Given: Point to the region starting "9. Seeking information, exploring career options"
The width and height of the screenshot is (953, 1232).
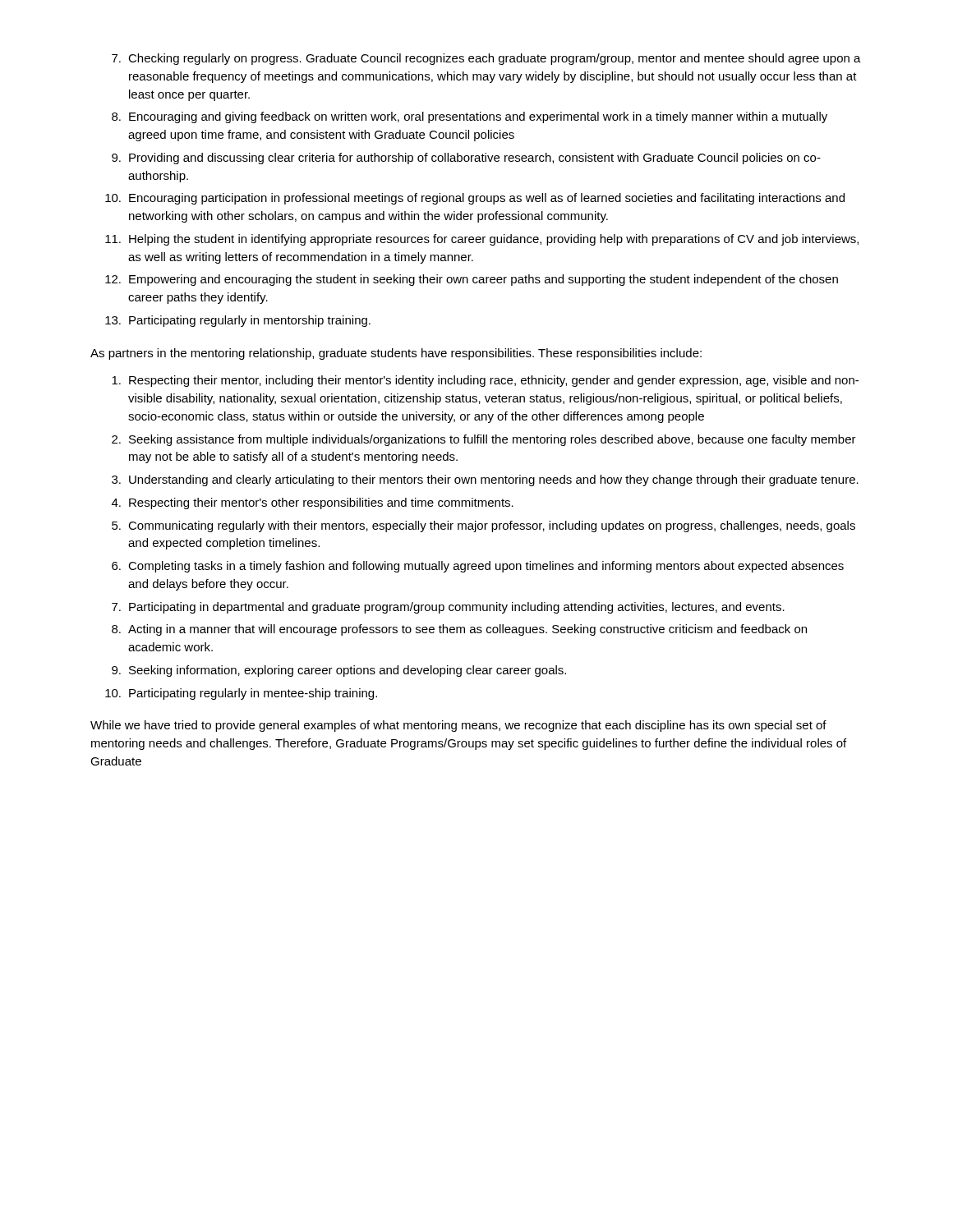Looking at the screenshot, I should [476, 670].
